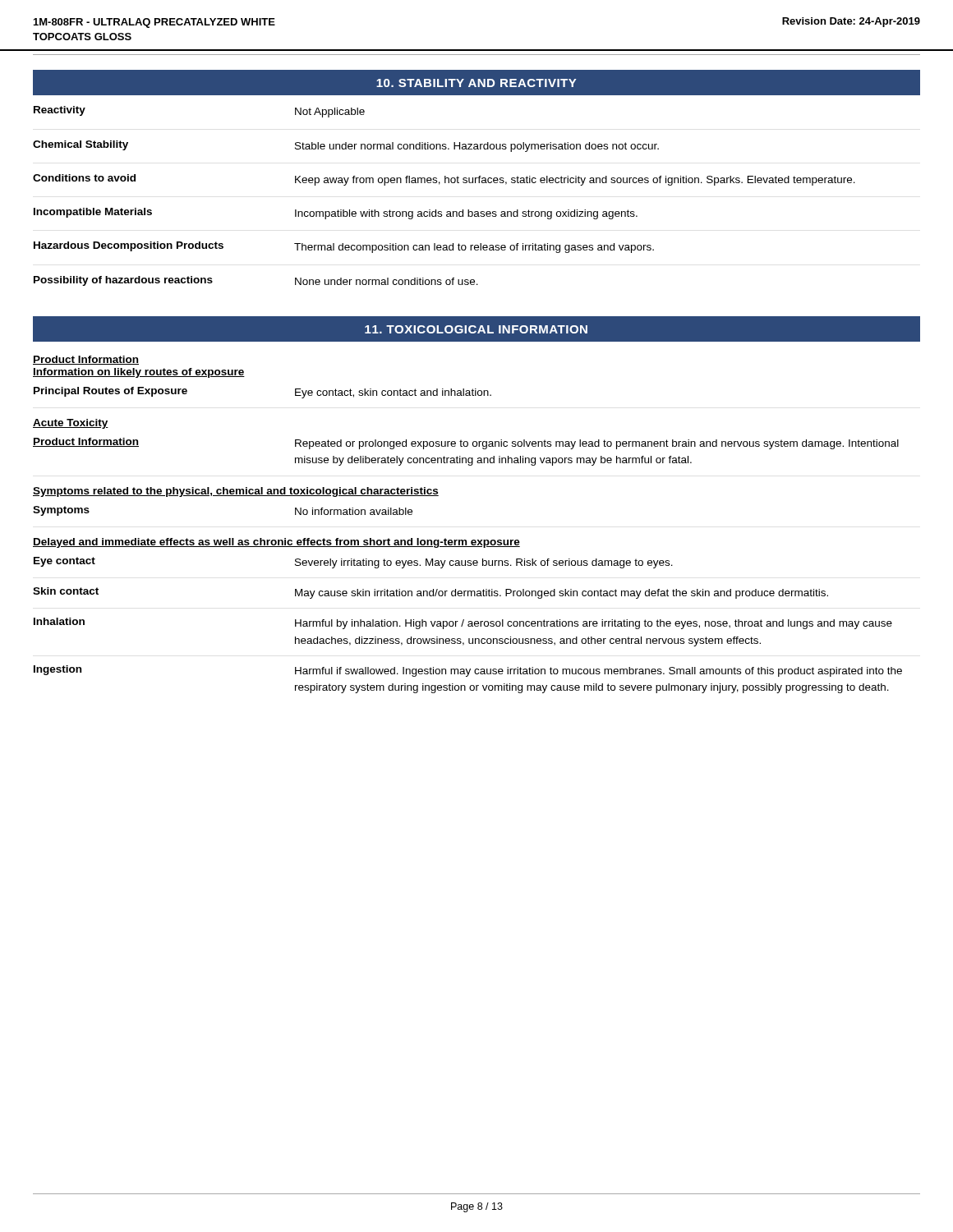The image size is (953, 1232).
Task: Find the block on this page that starts "Chemical Stability Stable under normal conditions."
Action: (476, 146)
